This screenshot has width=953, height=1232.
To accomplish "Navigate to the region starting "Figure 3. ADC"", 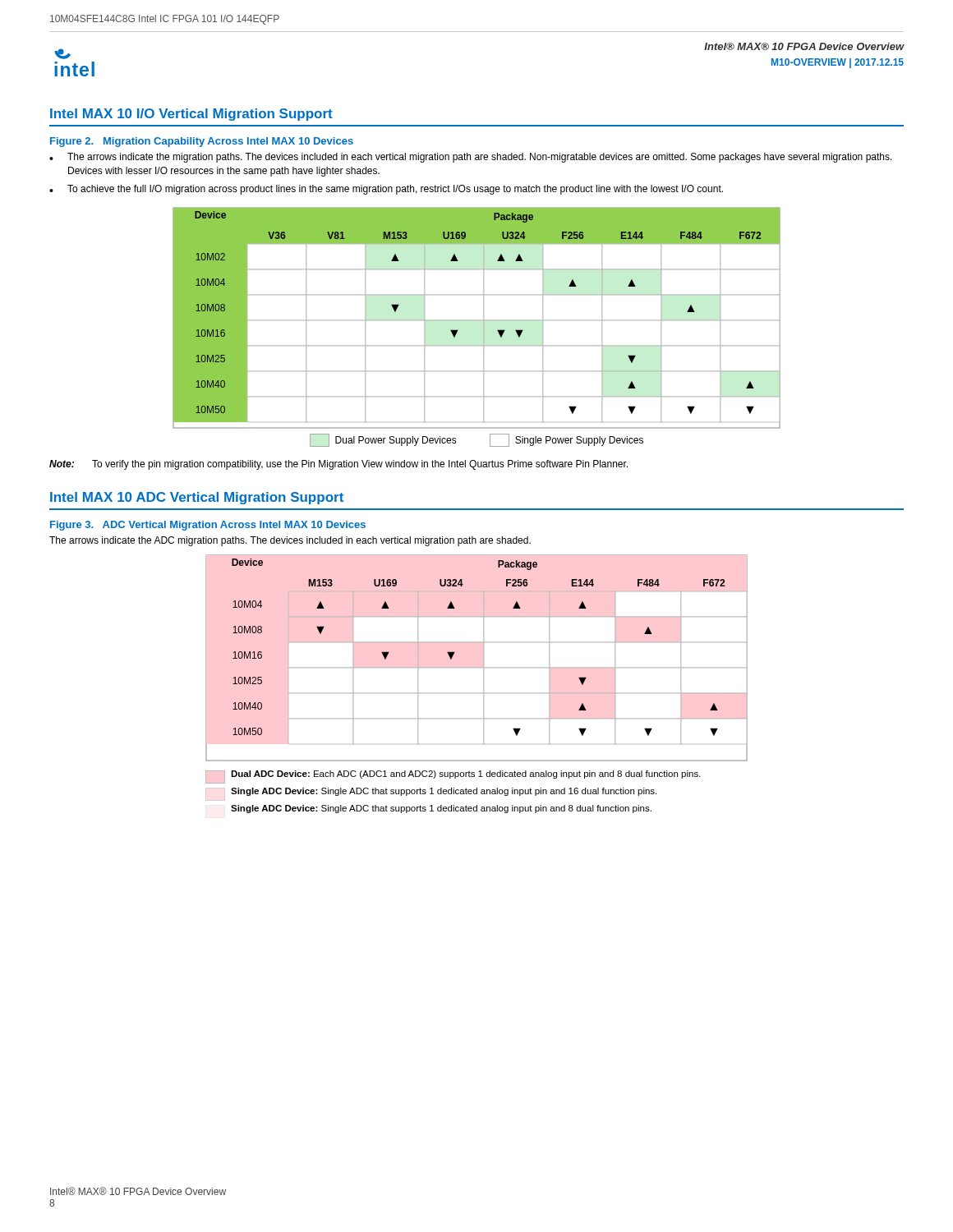I will tap(208, 524).
